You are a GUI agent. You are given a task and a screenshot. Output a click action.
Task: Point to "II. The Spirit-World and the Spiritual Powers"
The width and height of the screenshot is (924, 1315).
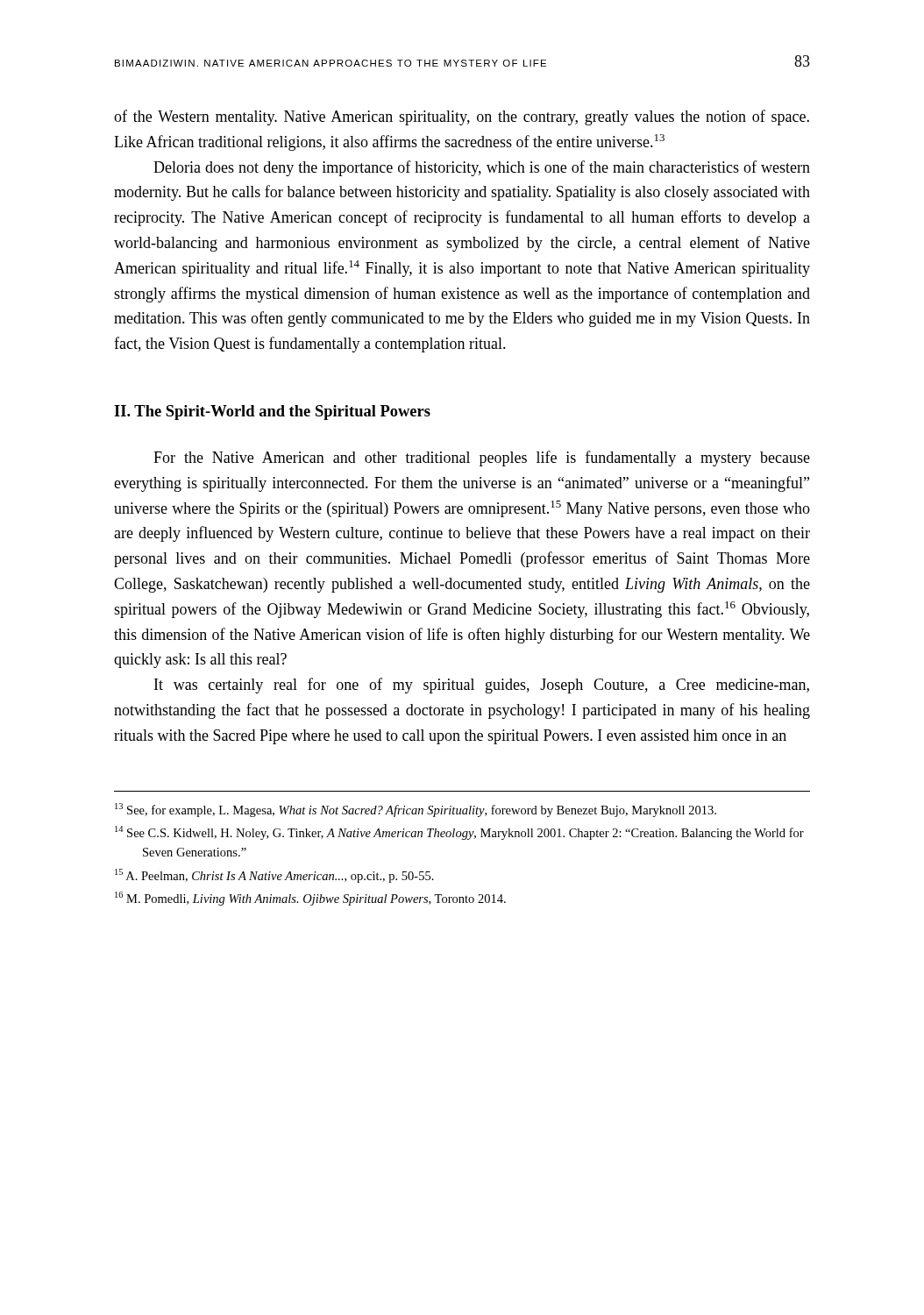[x=272, y=411]
